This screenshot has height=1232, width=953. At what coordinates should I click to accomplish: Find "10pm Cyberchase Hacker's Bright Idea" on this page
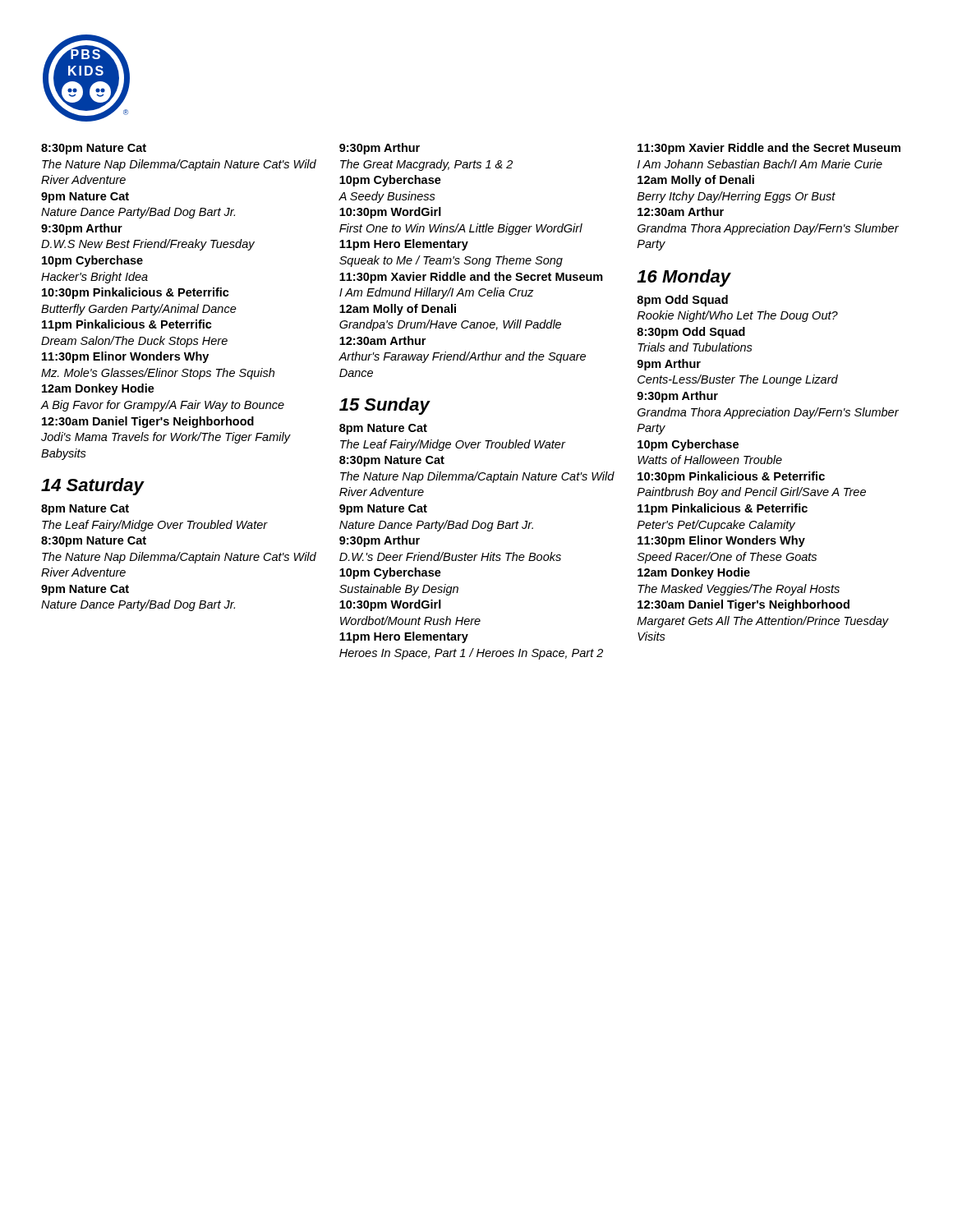[x=95, y=268]
